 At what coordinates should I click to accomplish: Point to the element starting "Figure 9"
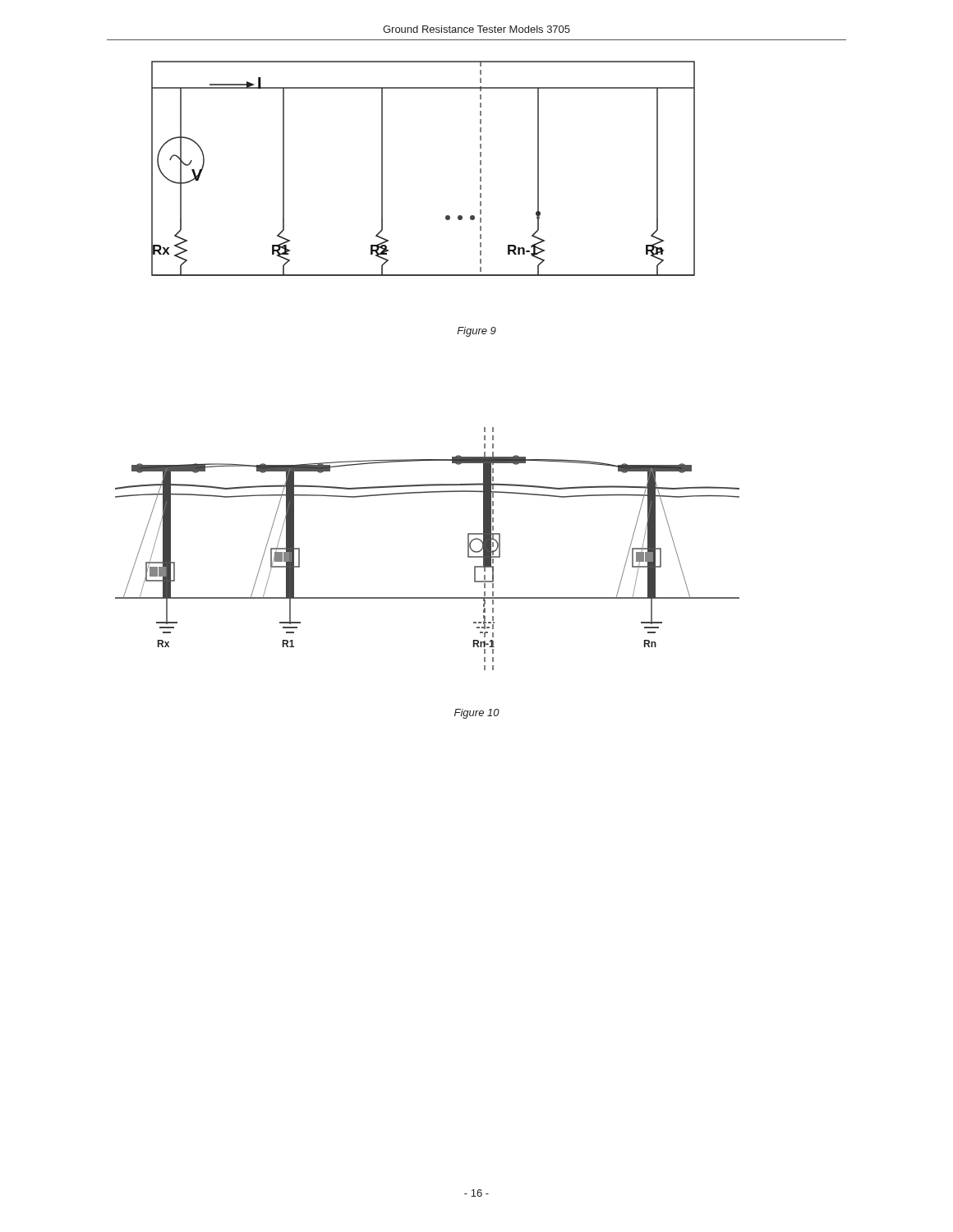(x=476, y=331)
